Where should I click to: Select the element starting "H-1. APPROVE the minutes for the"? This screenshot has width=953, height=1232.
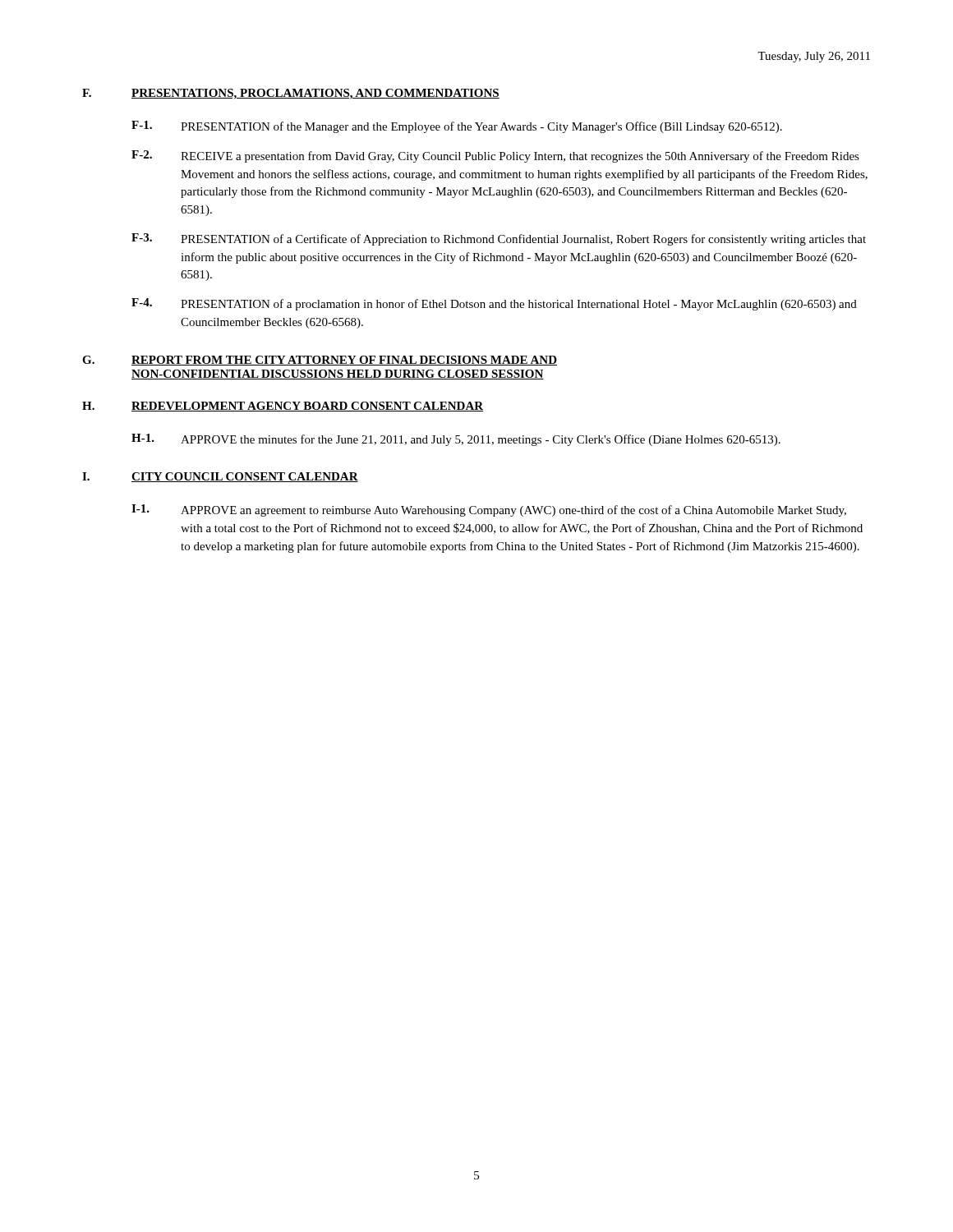click(456, 440)
